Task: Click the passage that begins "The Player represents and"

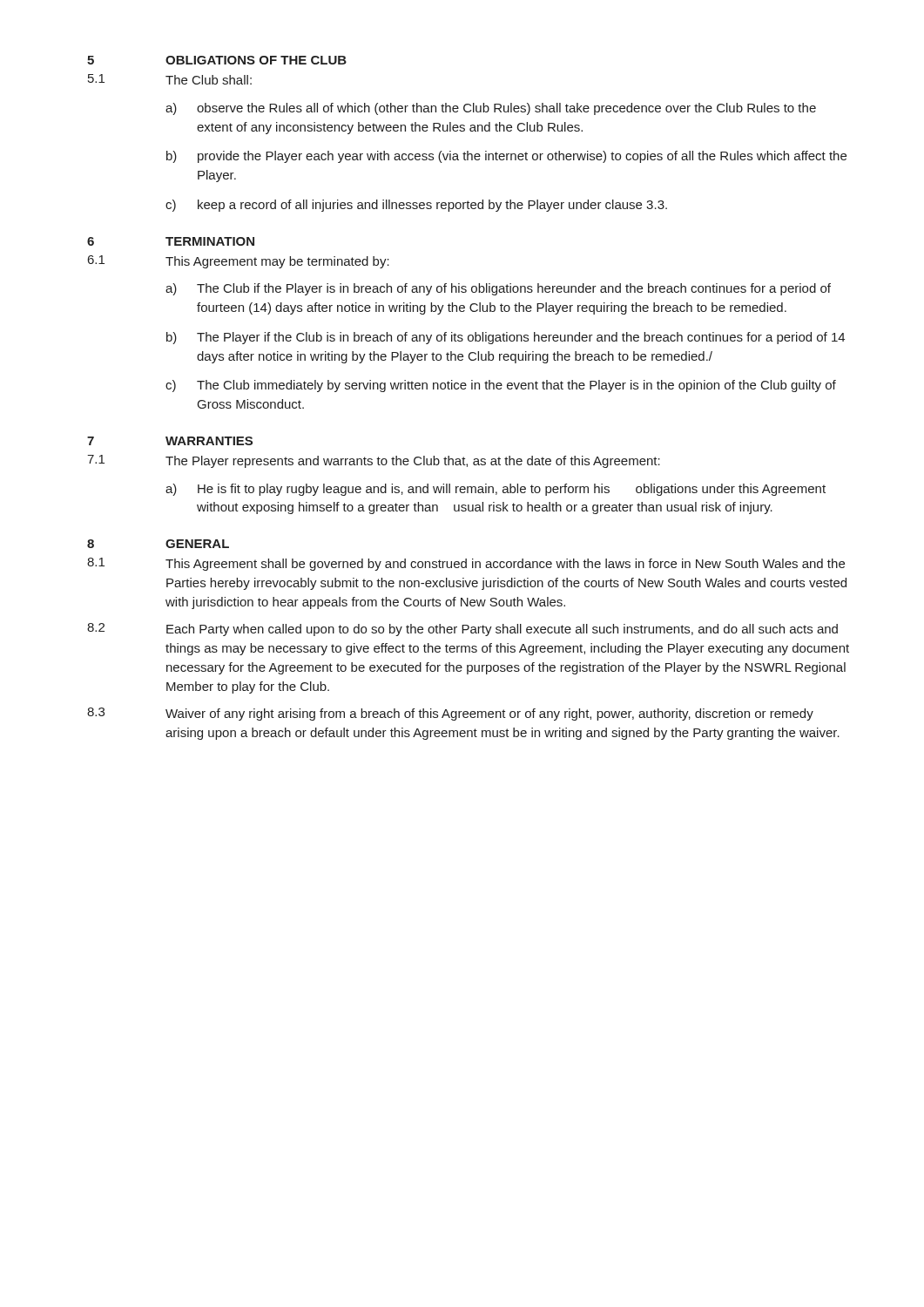Action: point(510,485)
